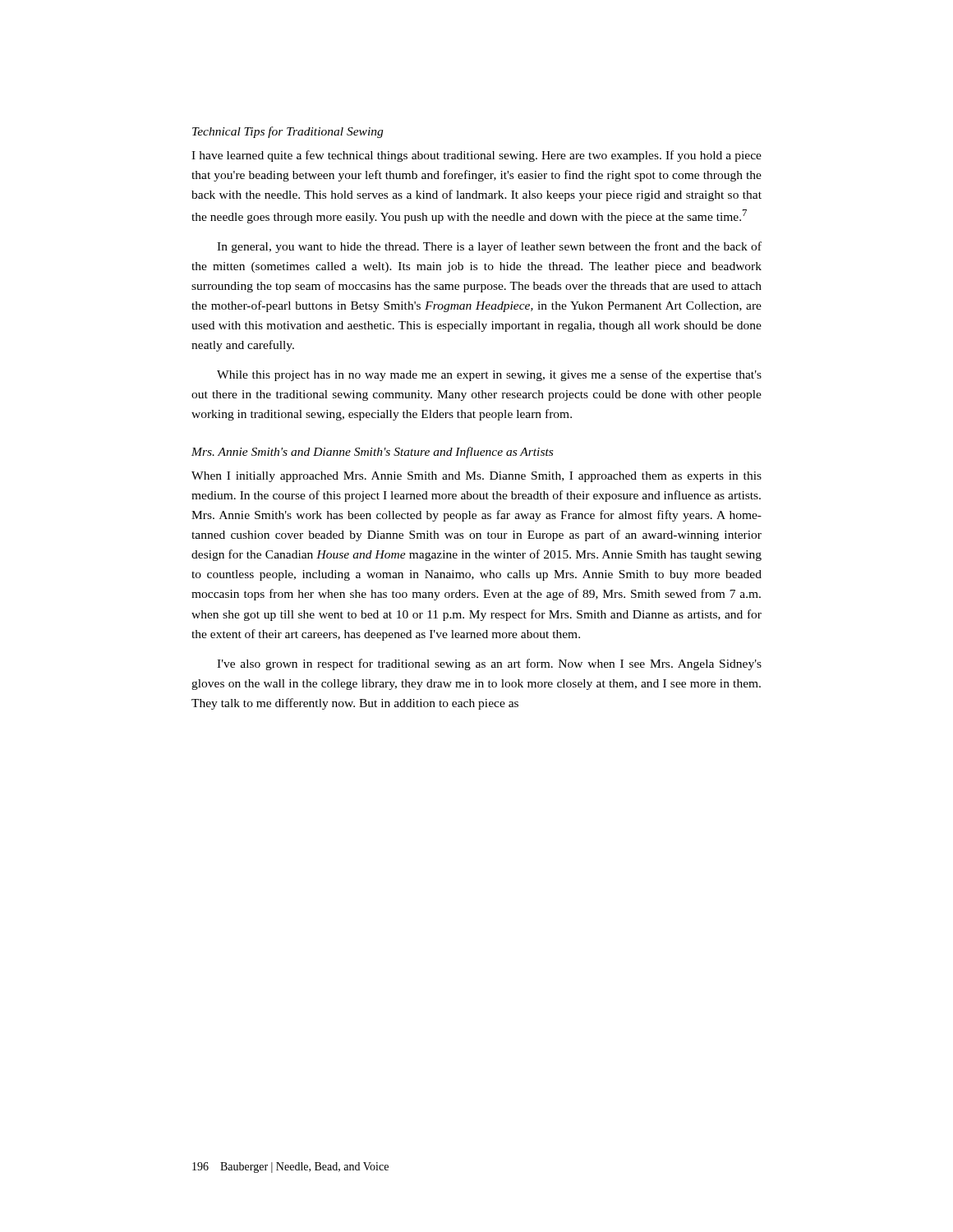The height and width of the screenshot is (1232, 953).
Task: Click on the element starting "In general, you want"
Action: click(x=476, y=296)
